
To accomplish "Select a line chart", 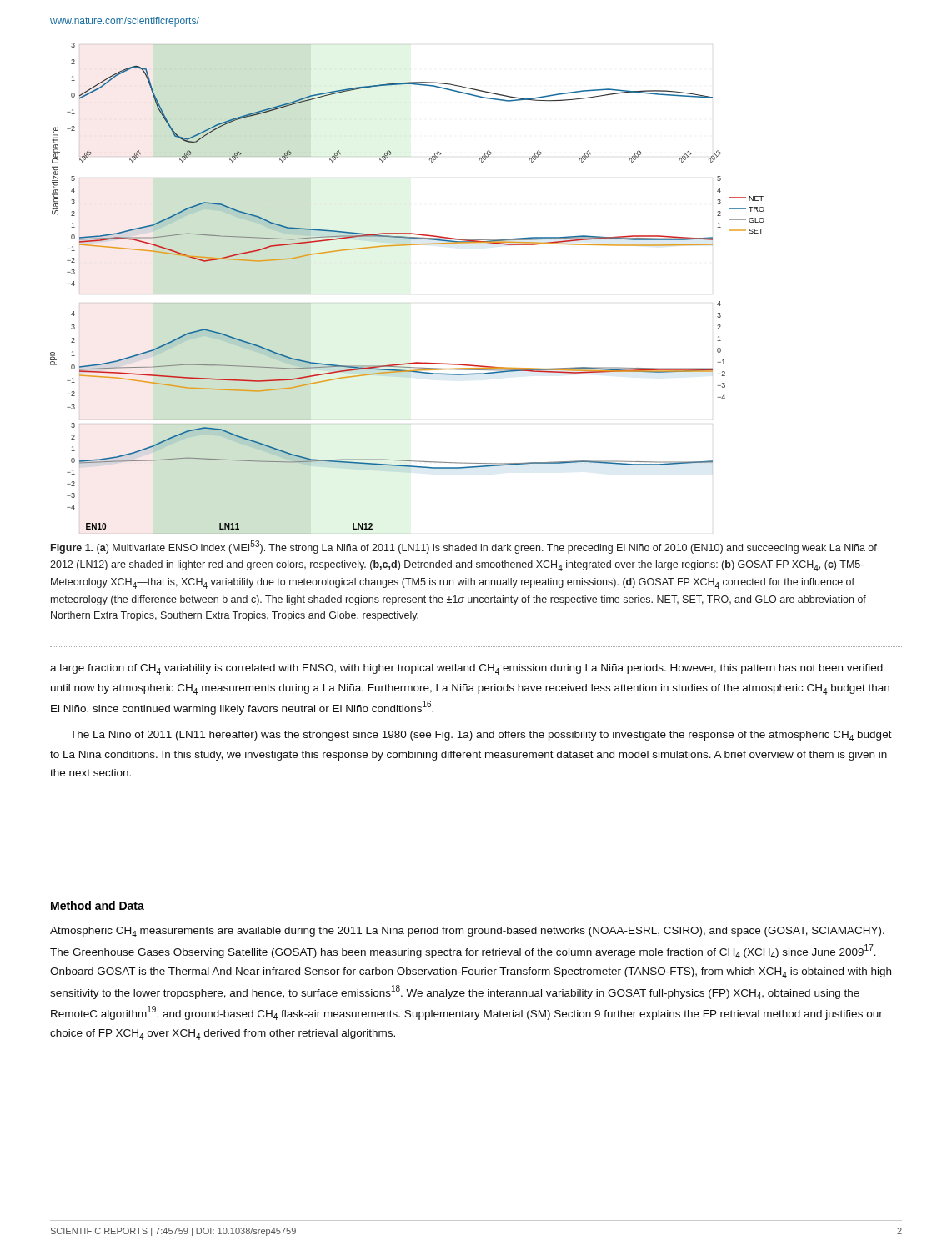I will pos(476,287).
